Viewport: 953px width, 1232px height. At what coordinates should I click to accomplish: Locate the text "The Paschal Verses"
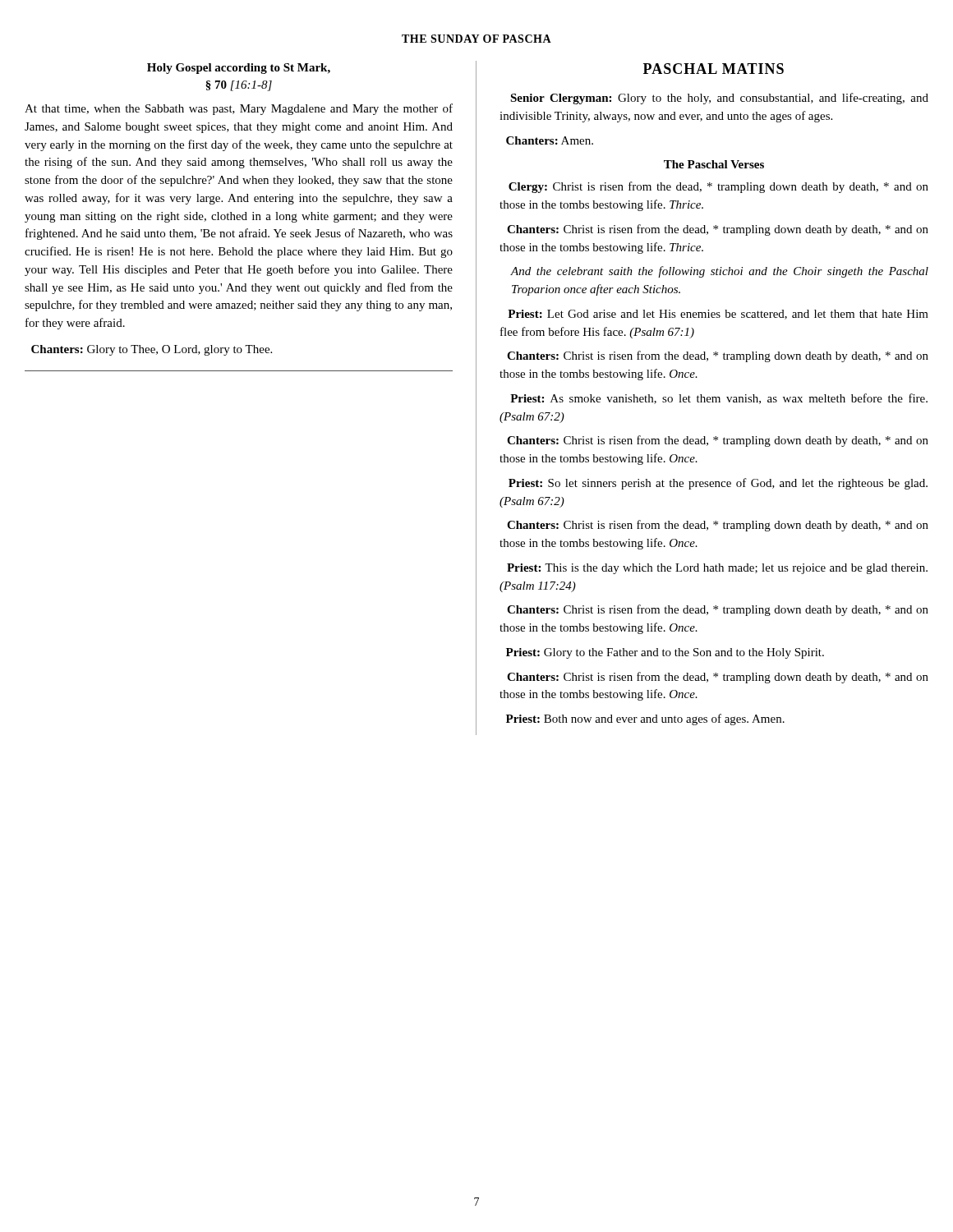714,164
